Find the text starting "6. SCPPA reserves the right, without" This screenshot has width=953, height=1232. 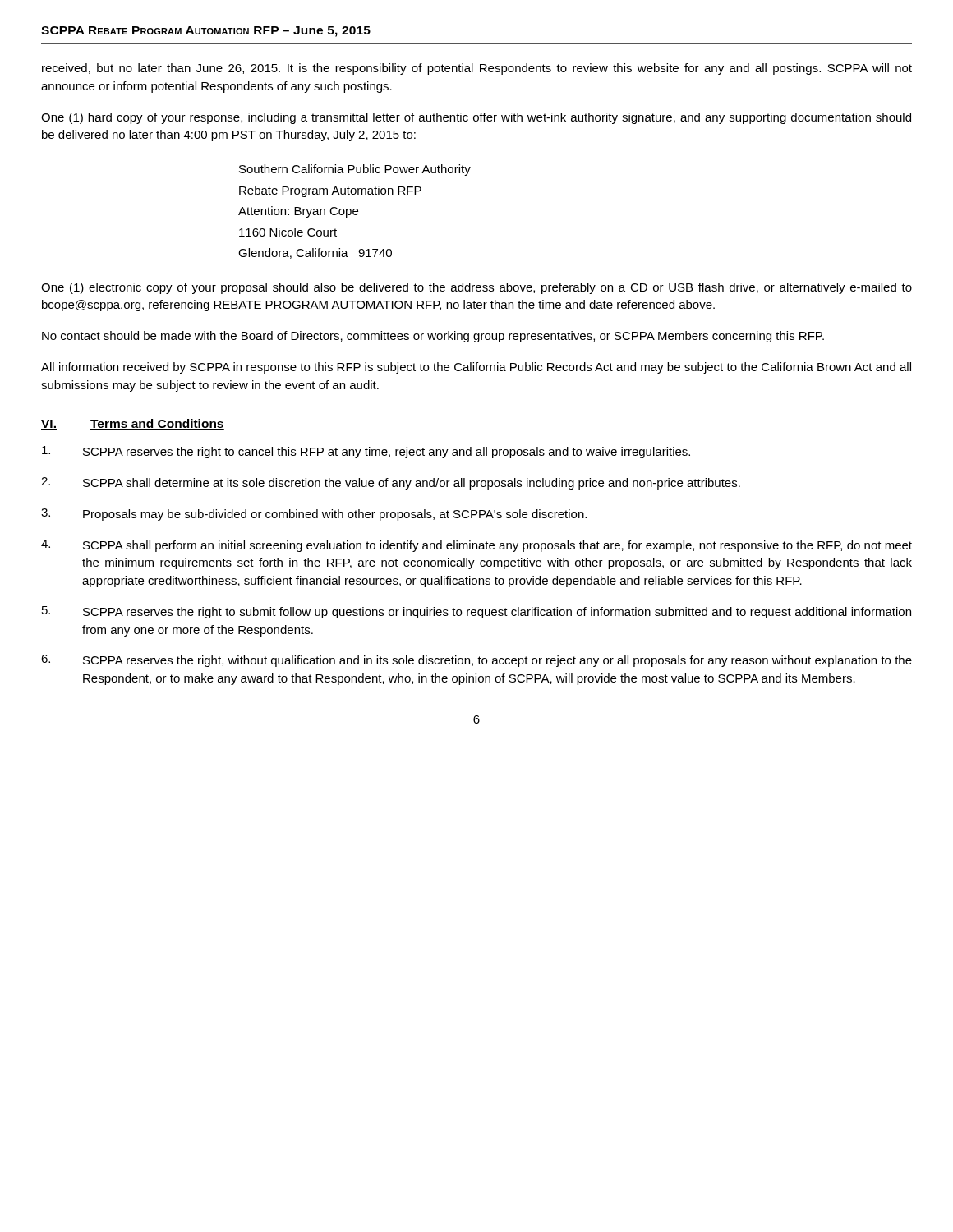click(476, 669)
